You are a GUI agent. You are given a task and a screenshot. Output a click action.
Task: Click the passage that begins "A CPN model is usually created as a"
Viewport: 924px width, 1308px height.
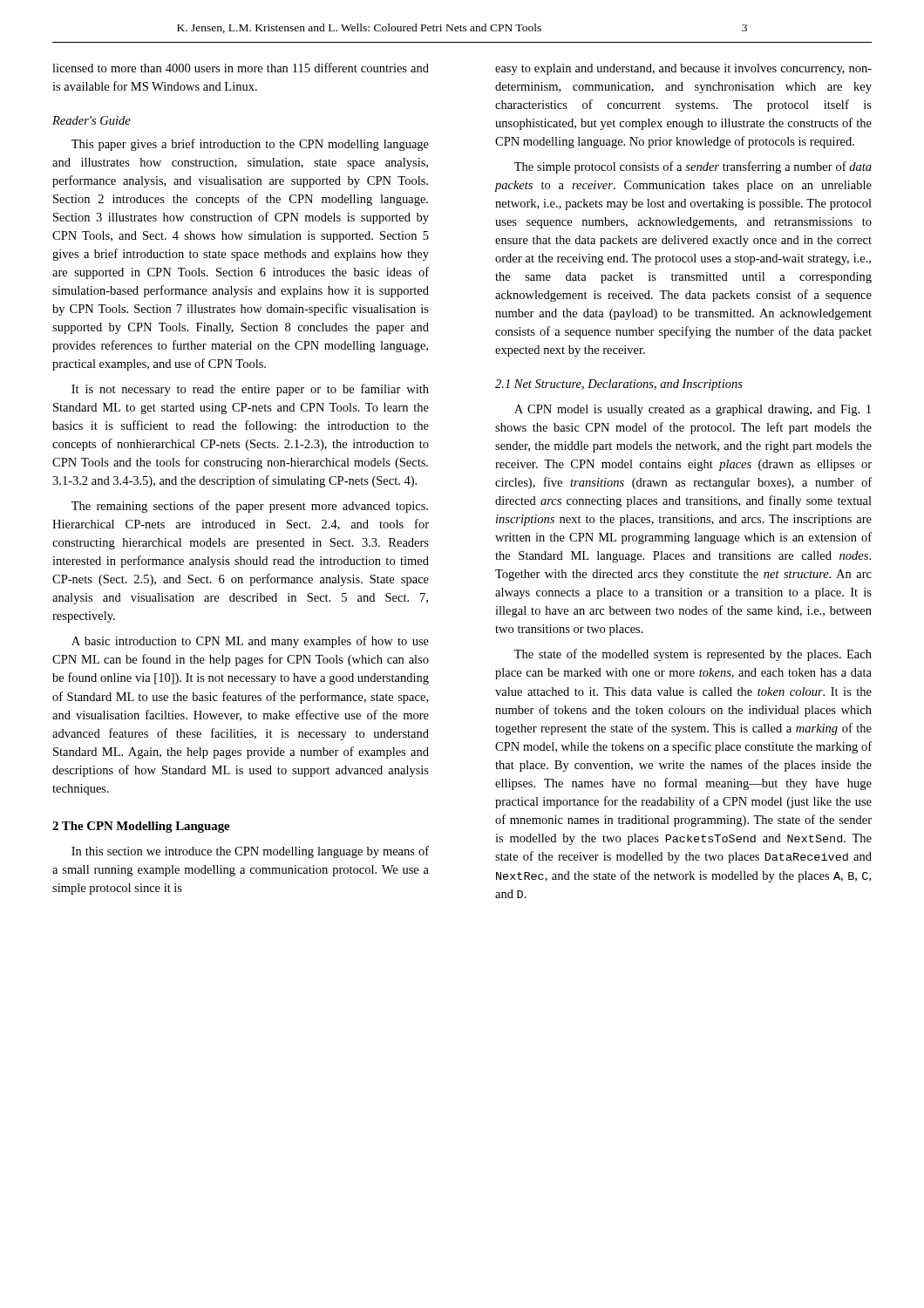coord(683,520)
